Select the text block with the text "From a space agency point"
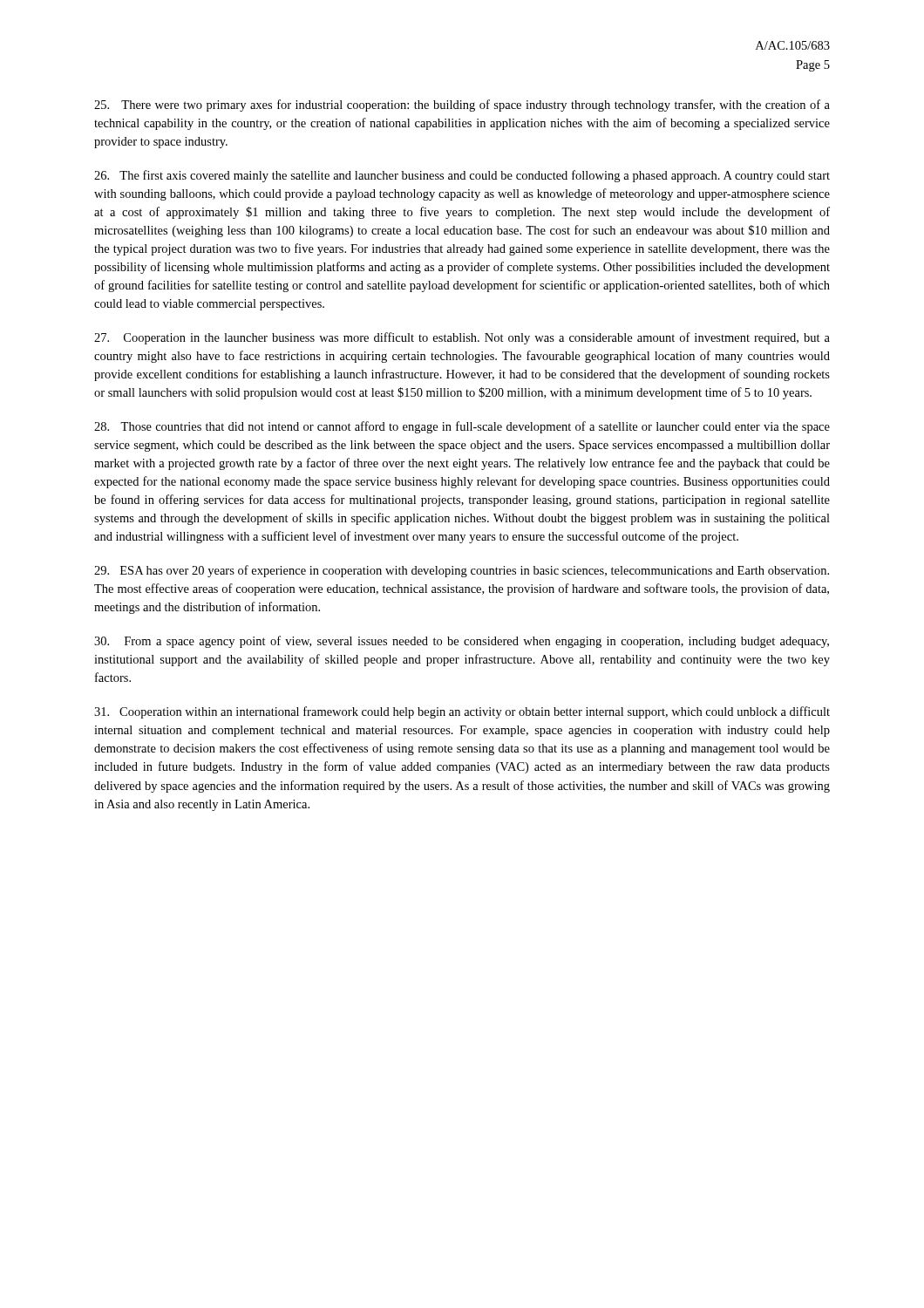Image resolution: width=924 pixels, height=1308 pixels. (x=462, y=660)
